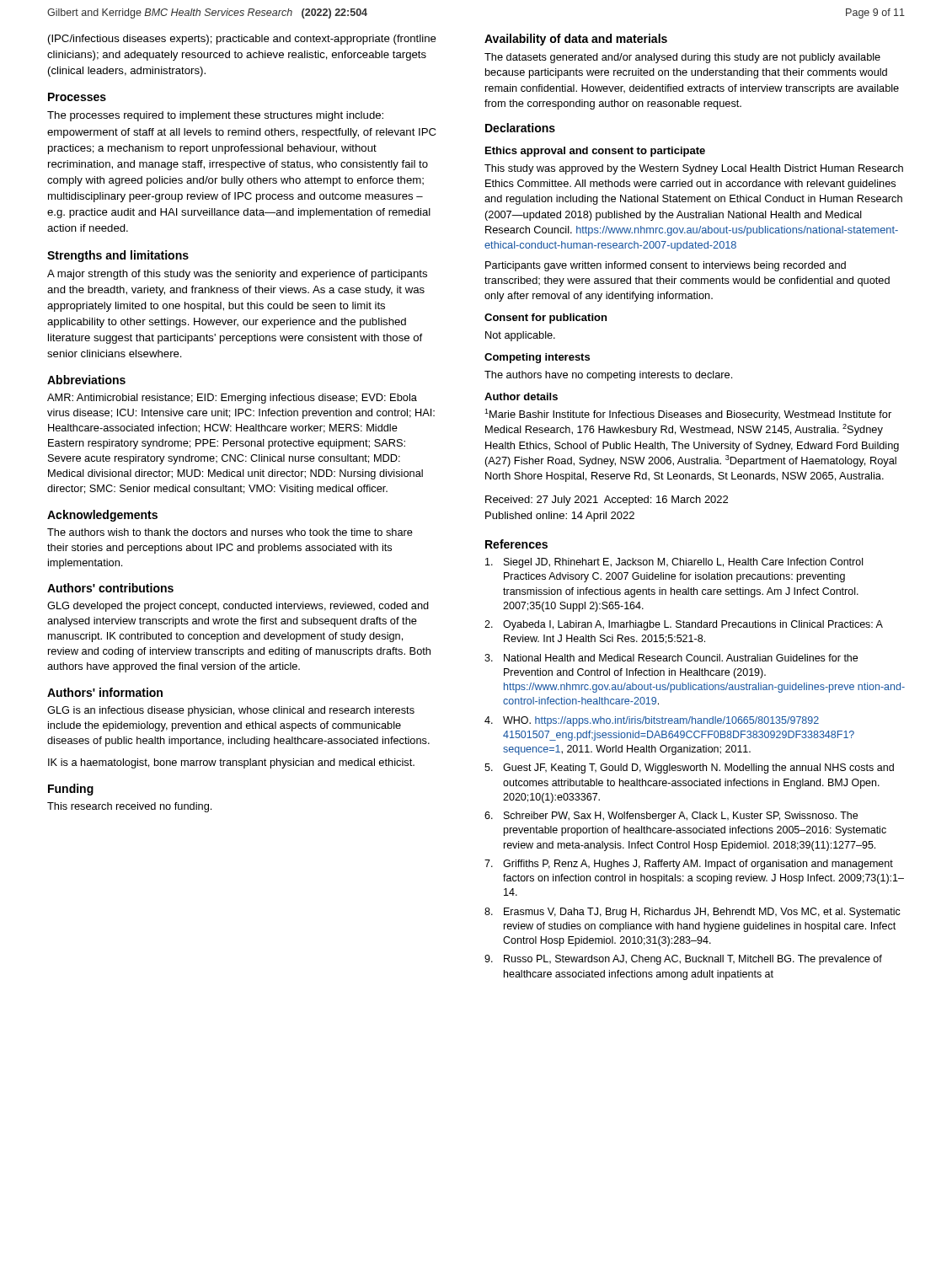Navigate to the passage starting "Received: 27 July"
Viewport: 952px width, 1264px height.
click(695, 508)
